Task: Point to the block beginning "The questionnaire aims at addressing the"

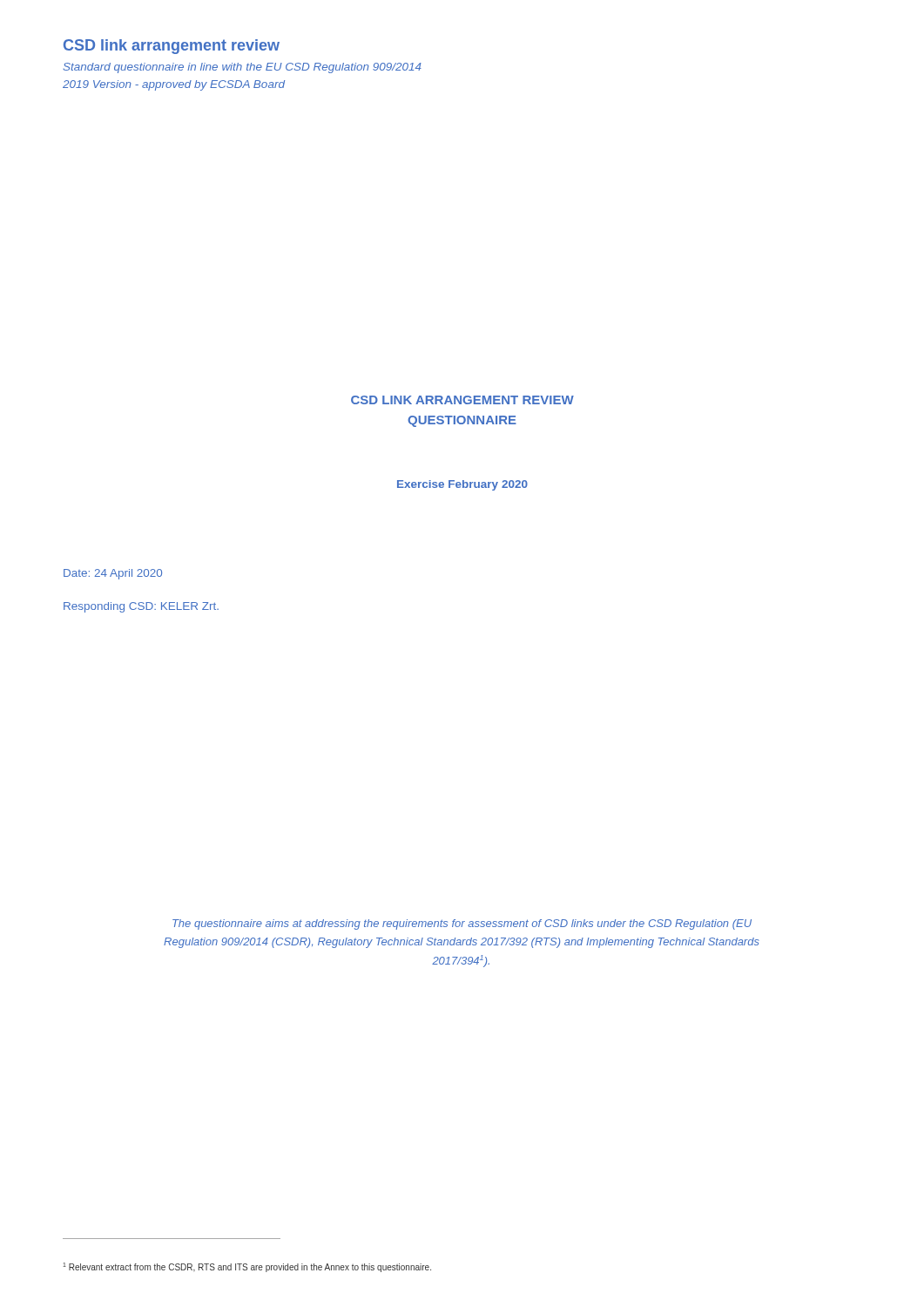Action: [x=462, y=943]
